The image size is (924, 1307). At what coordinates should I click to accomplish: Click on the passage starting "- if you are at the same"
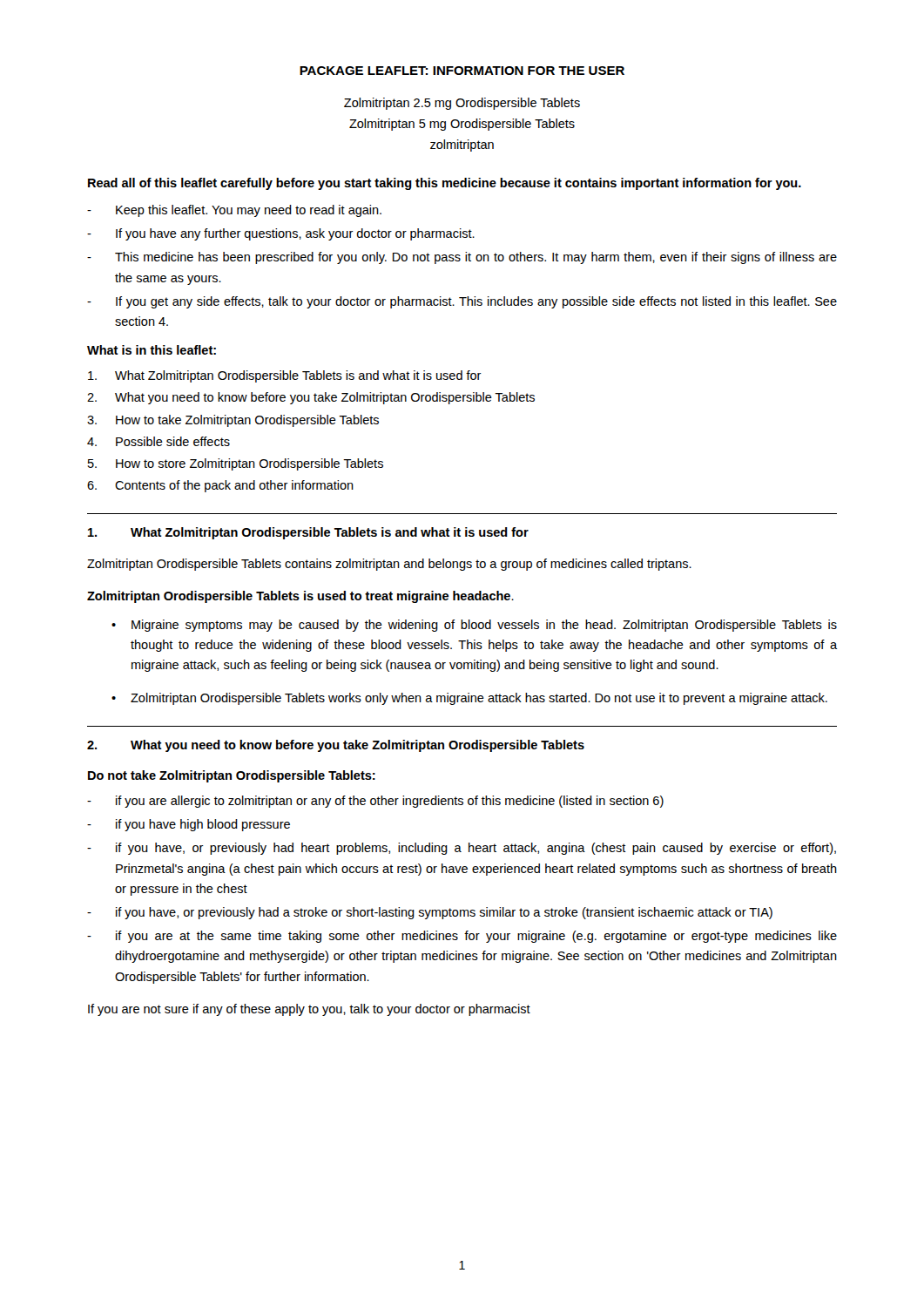tap(462, 957)
